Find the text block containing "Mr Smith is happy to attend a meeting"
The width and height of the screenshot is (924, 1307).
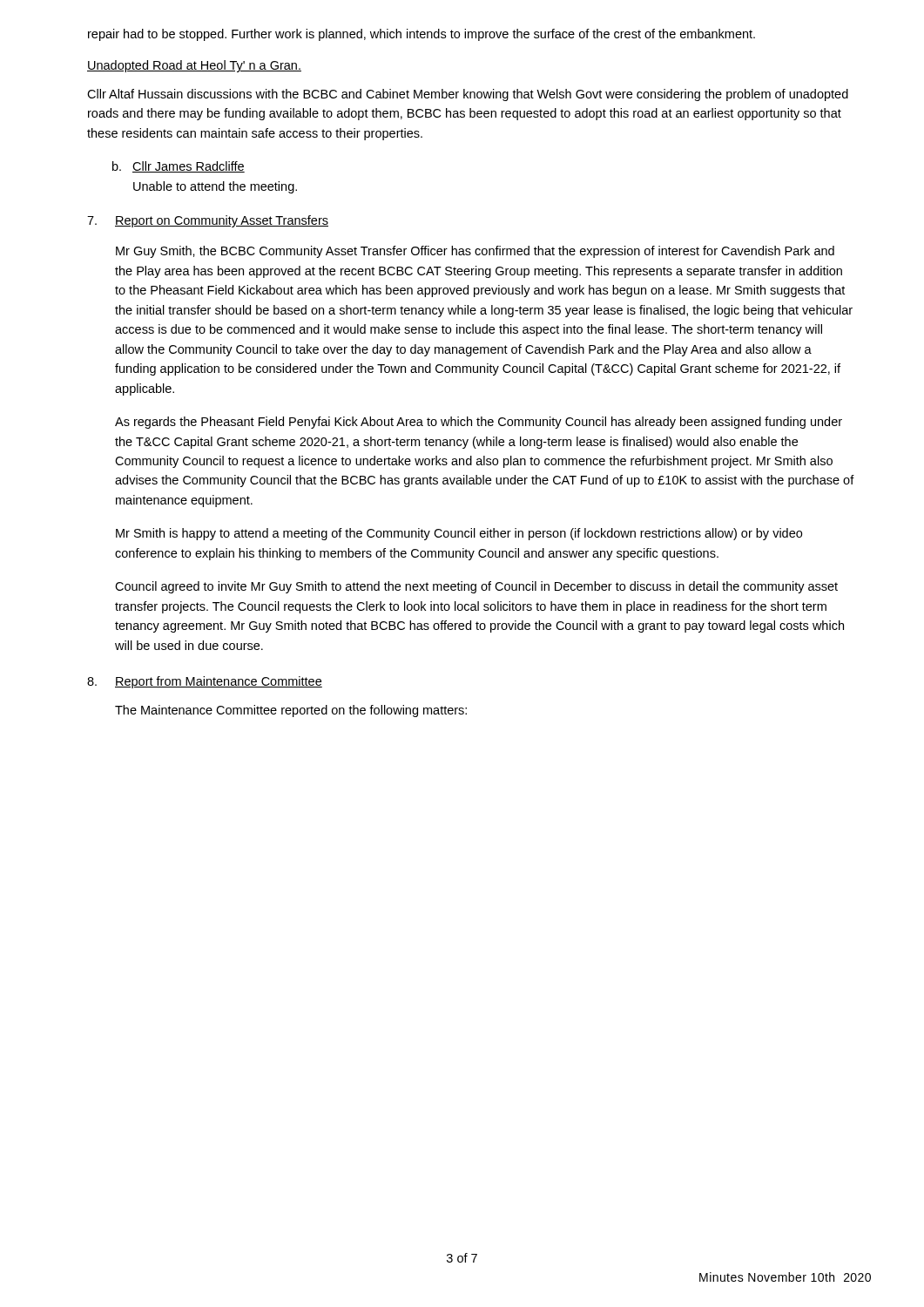click(485, 544)
